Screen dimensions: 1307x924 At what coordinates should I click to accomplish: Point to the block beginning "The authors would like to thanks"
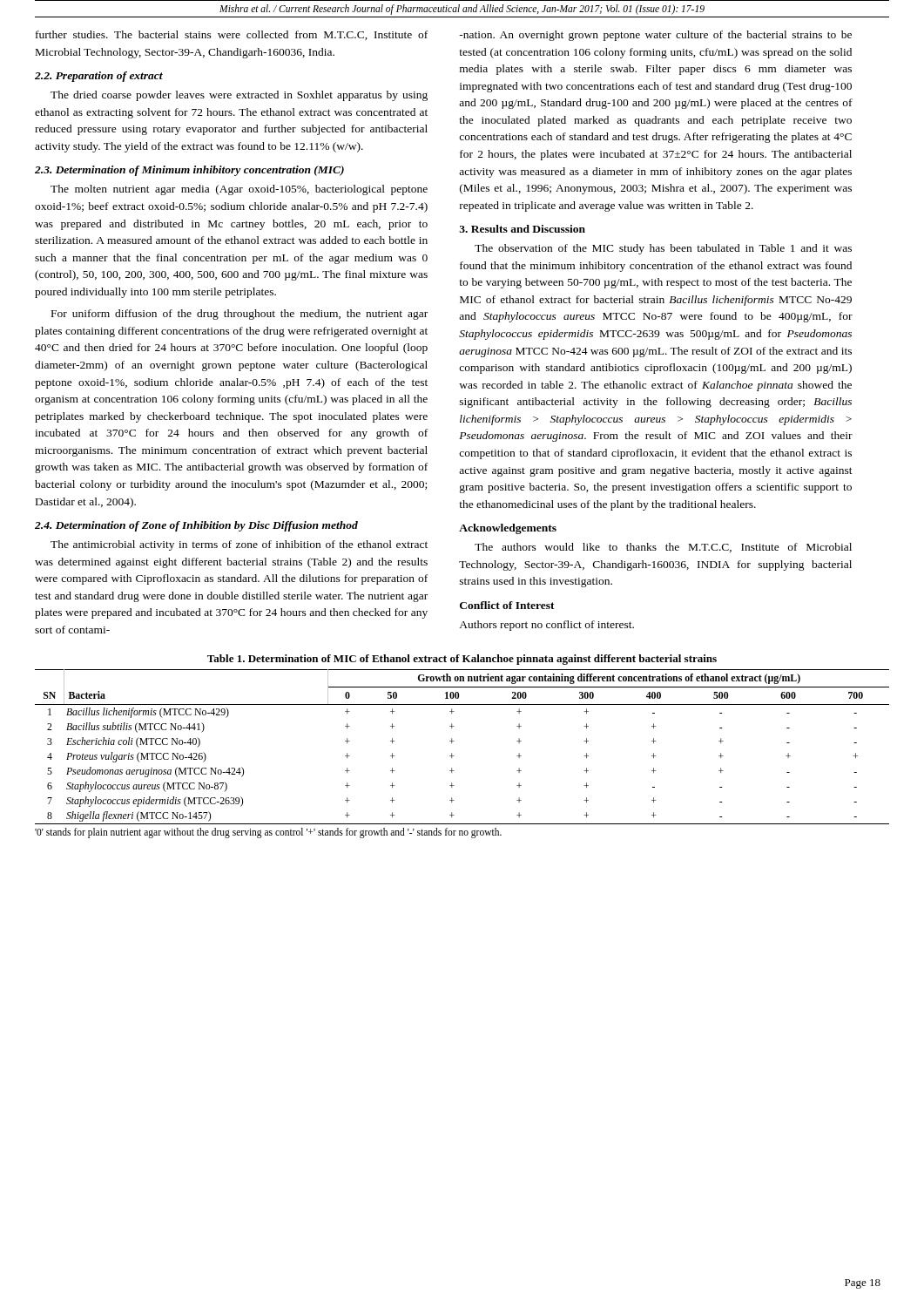pos(656,564)
